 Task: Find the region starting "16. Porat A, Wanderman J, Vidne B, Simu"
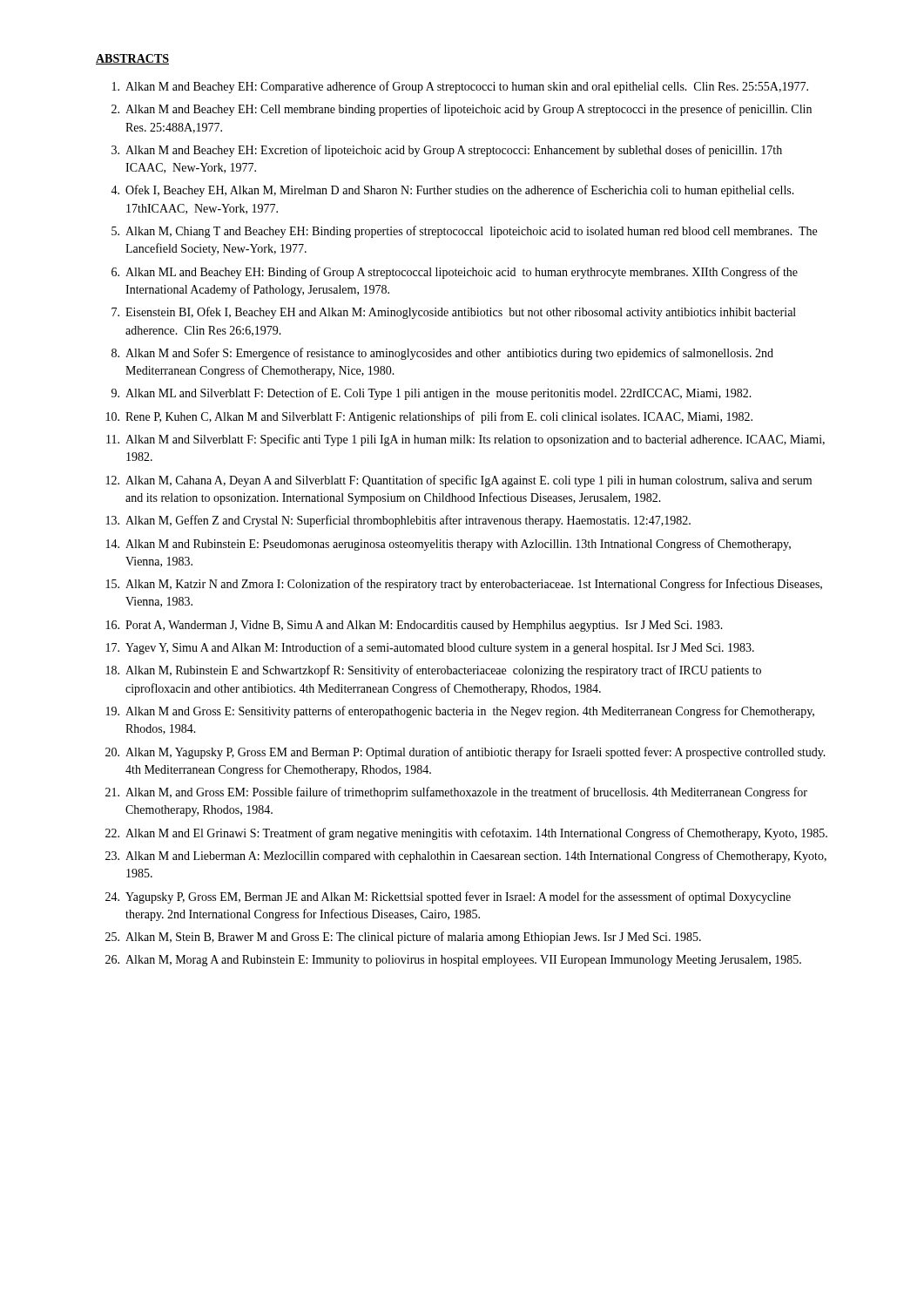point(462,625)
